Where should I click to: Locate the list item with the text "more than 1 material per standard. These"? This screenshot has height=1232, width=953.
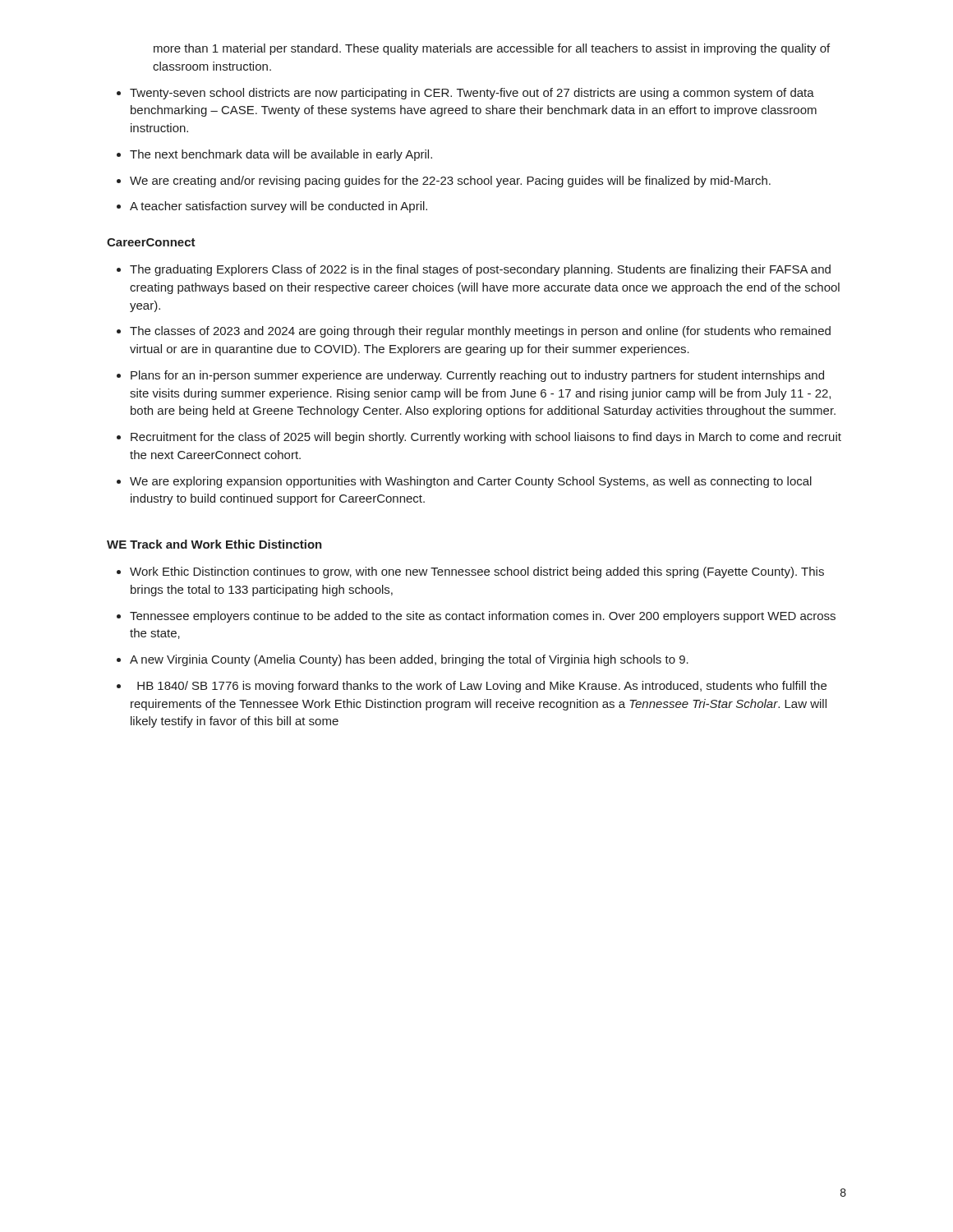coord(491,57)
